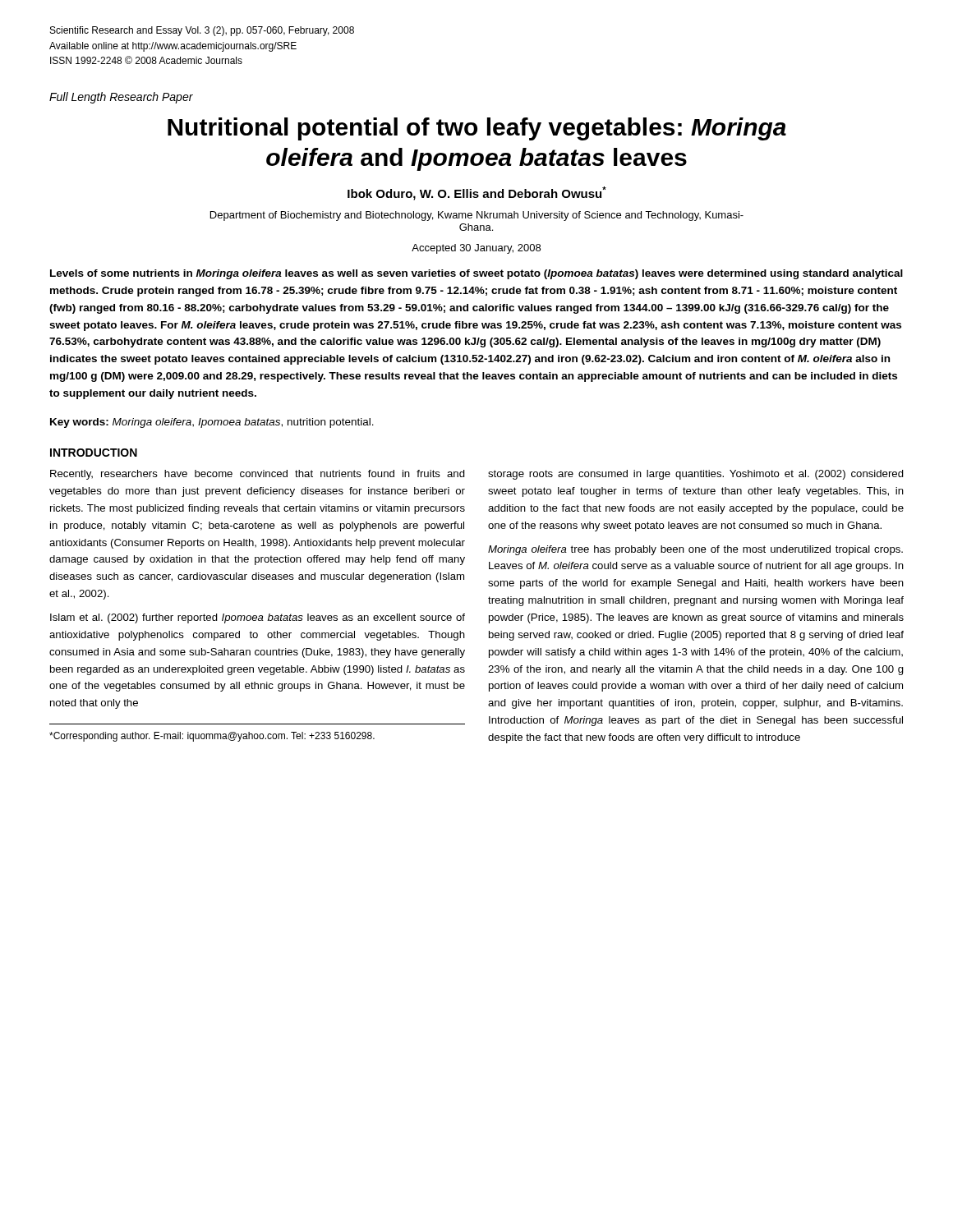Where is the passage that starts "Levels of some nutrients"?
The image size is (953, 1232).
coord(476,333)
